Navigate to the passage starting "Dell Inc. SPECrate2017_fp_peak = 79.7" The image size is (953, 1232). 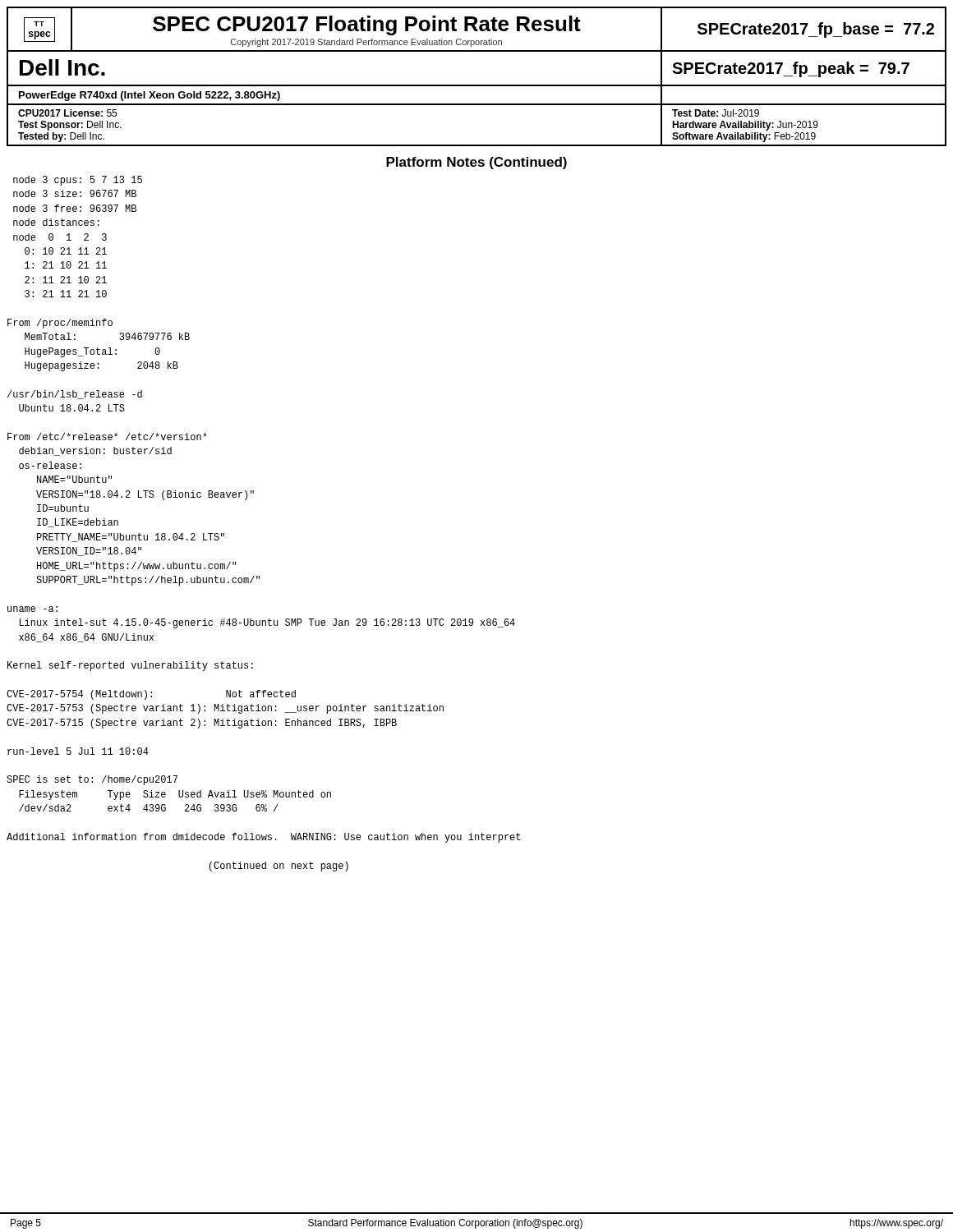tap(476, 68)
